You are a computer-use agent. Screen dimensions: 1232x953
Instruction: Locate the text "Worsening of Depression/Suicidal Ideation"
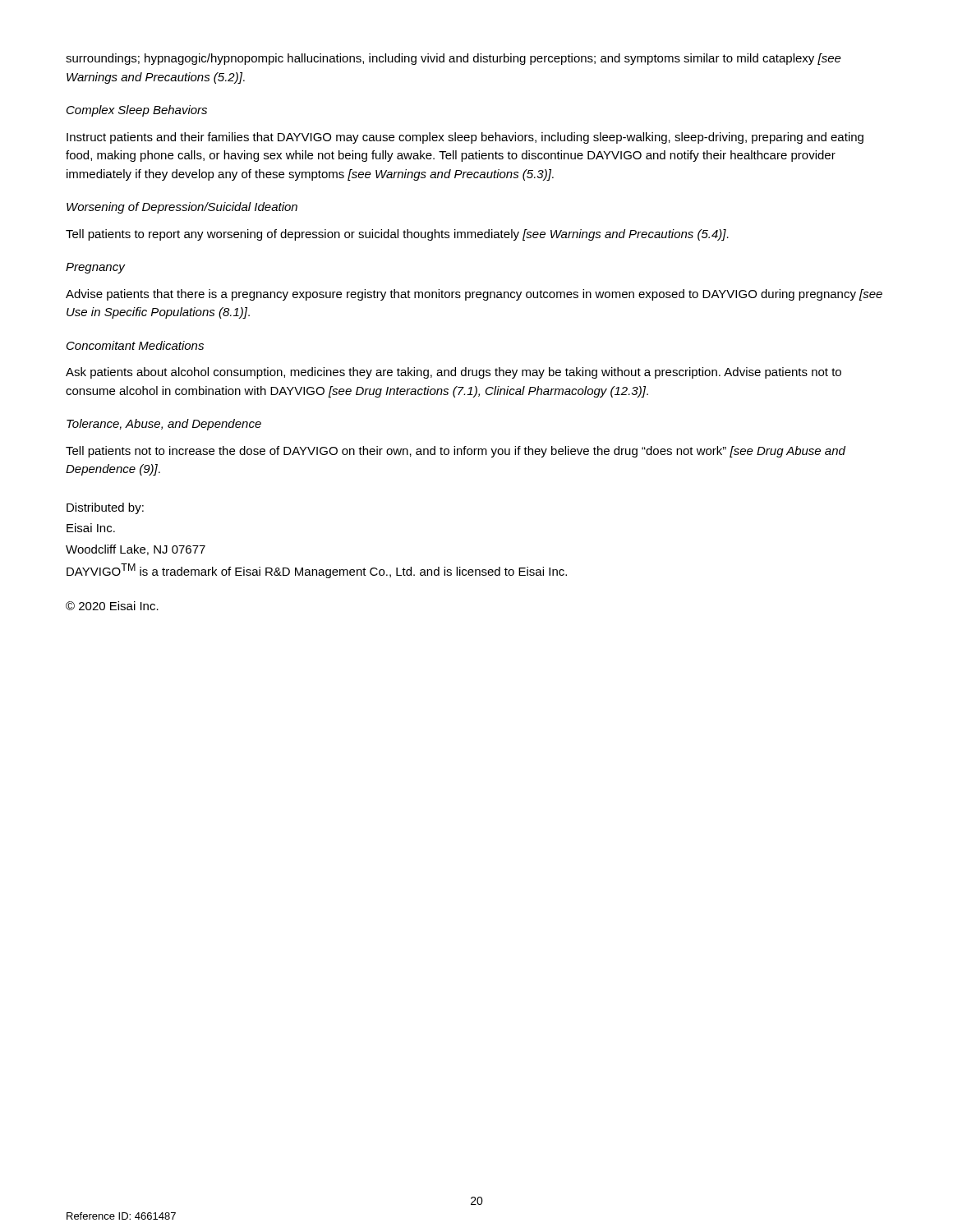182,207
